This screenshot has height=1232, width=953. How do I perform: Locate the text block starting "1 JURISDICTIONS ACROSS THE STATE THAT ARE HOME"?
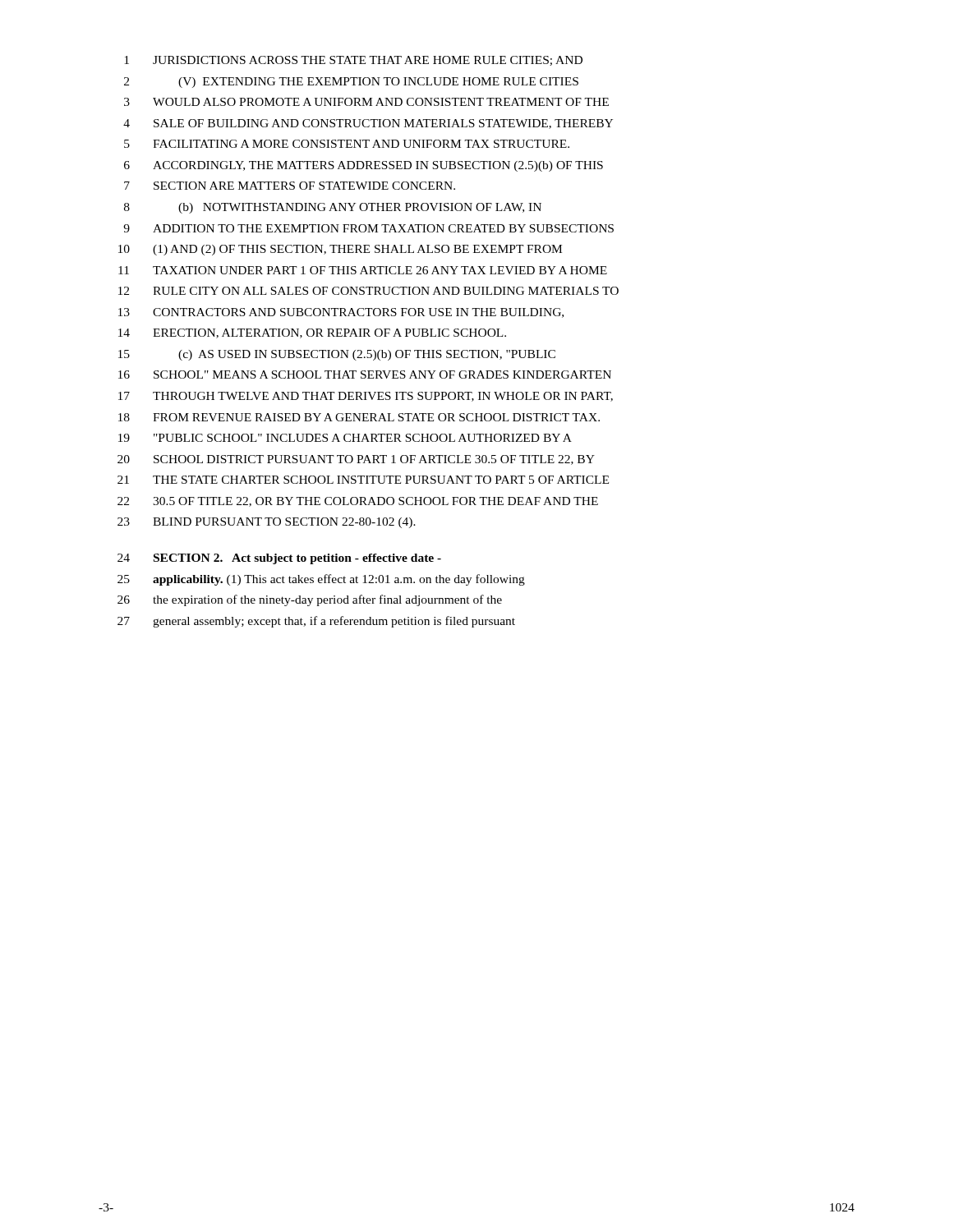coord(476,60)
